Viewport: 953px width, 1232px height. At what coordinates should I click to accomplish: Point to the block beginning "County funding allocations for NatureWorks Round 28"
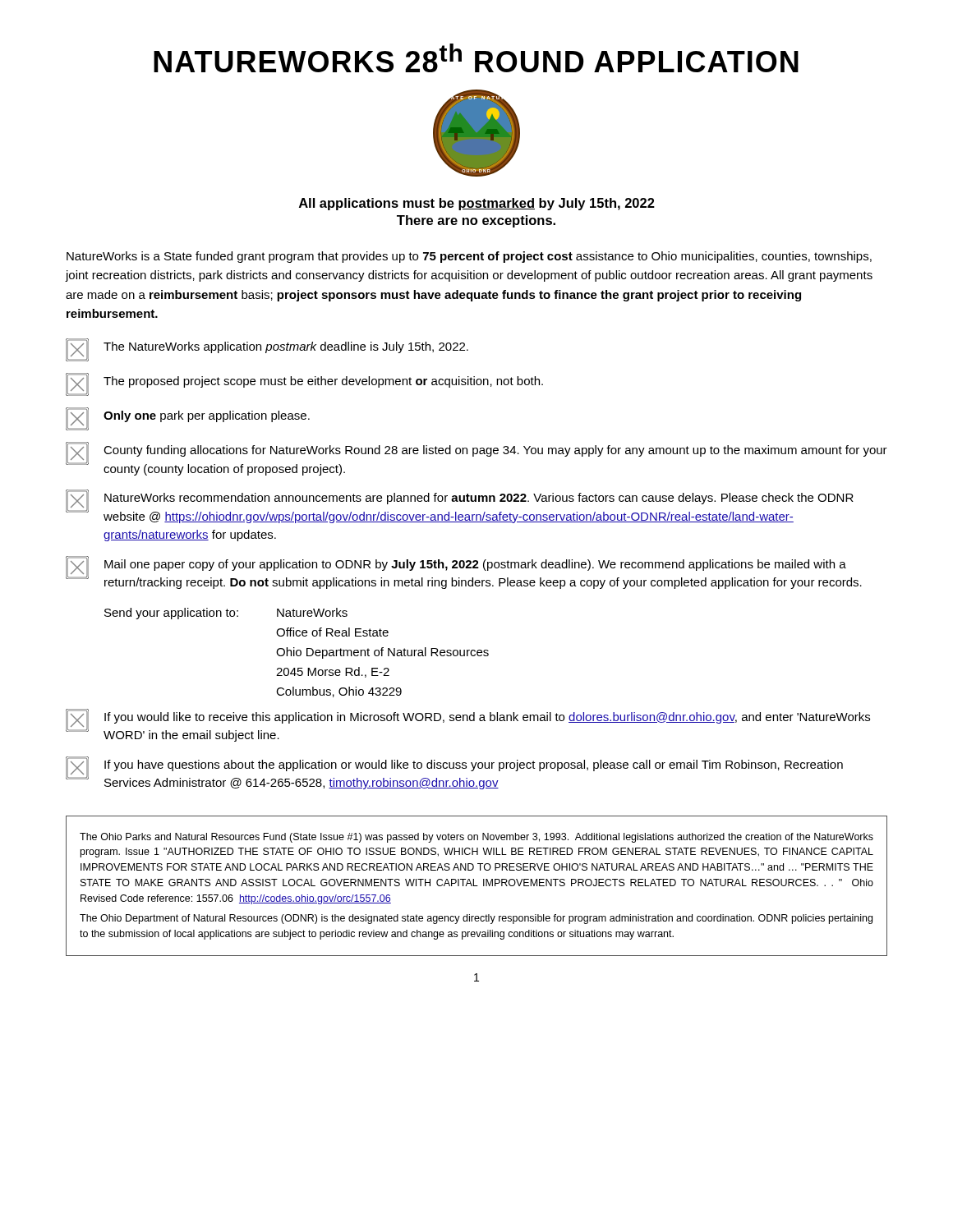(476, 460)
